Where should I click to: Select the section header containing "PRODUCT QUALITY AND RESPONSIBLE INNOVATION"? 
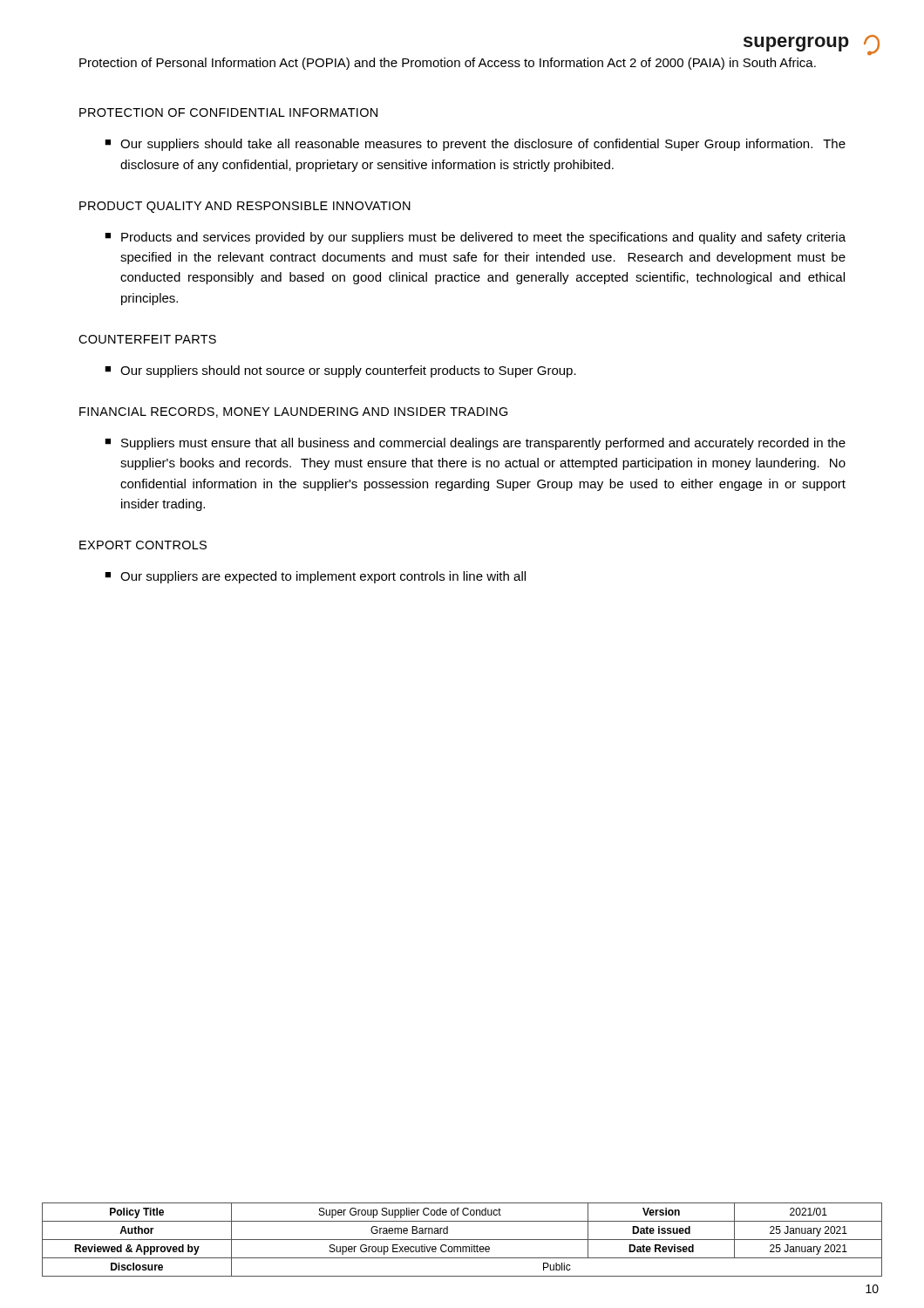pyautogui.click(x=245, y=206)
